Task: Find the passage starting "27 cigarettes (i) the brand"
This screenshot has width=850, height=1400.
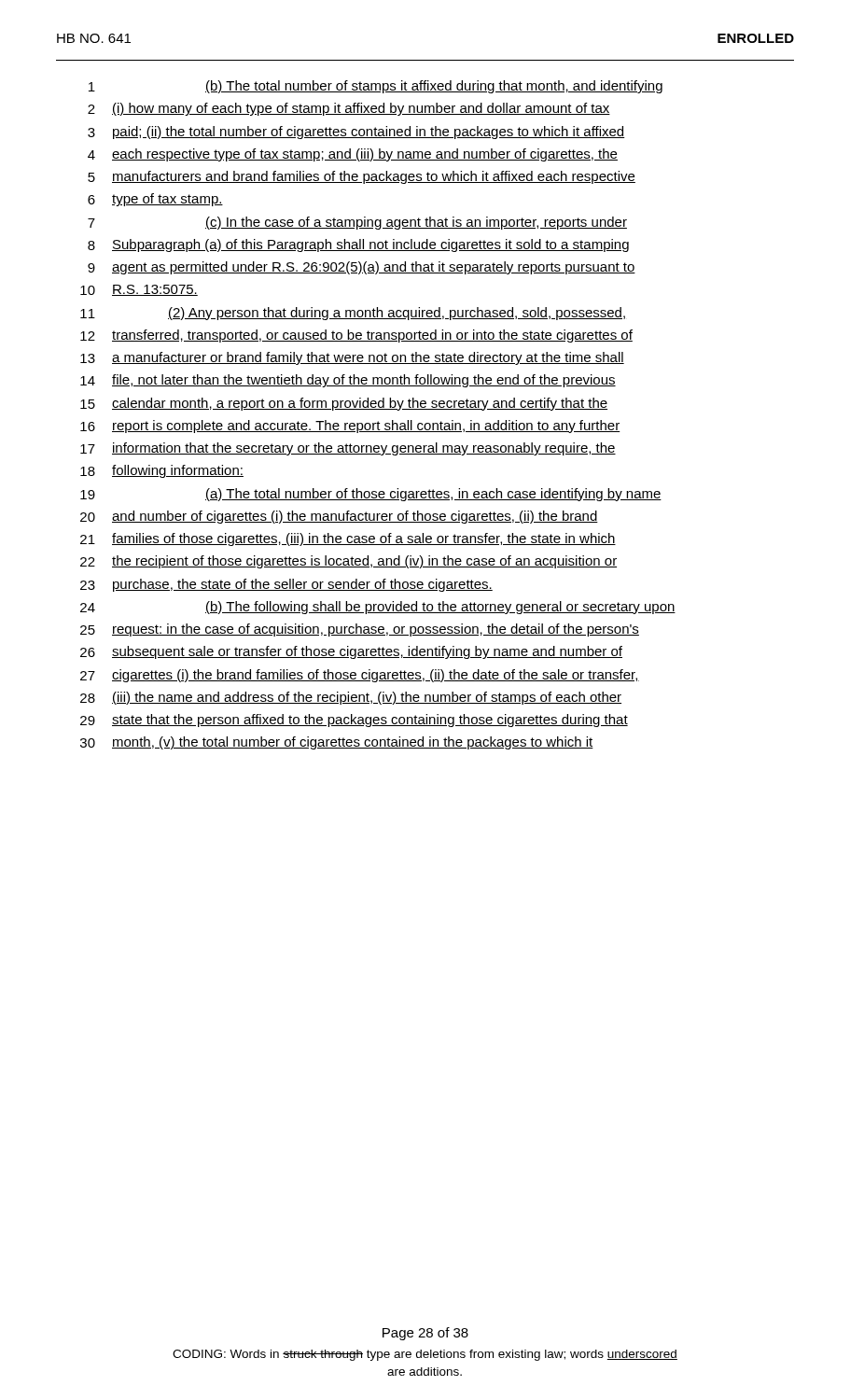Action: tap(425, 674)
